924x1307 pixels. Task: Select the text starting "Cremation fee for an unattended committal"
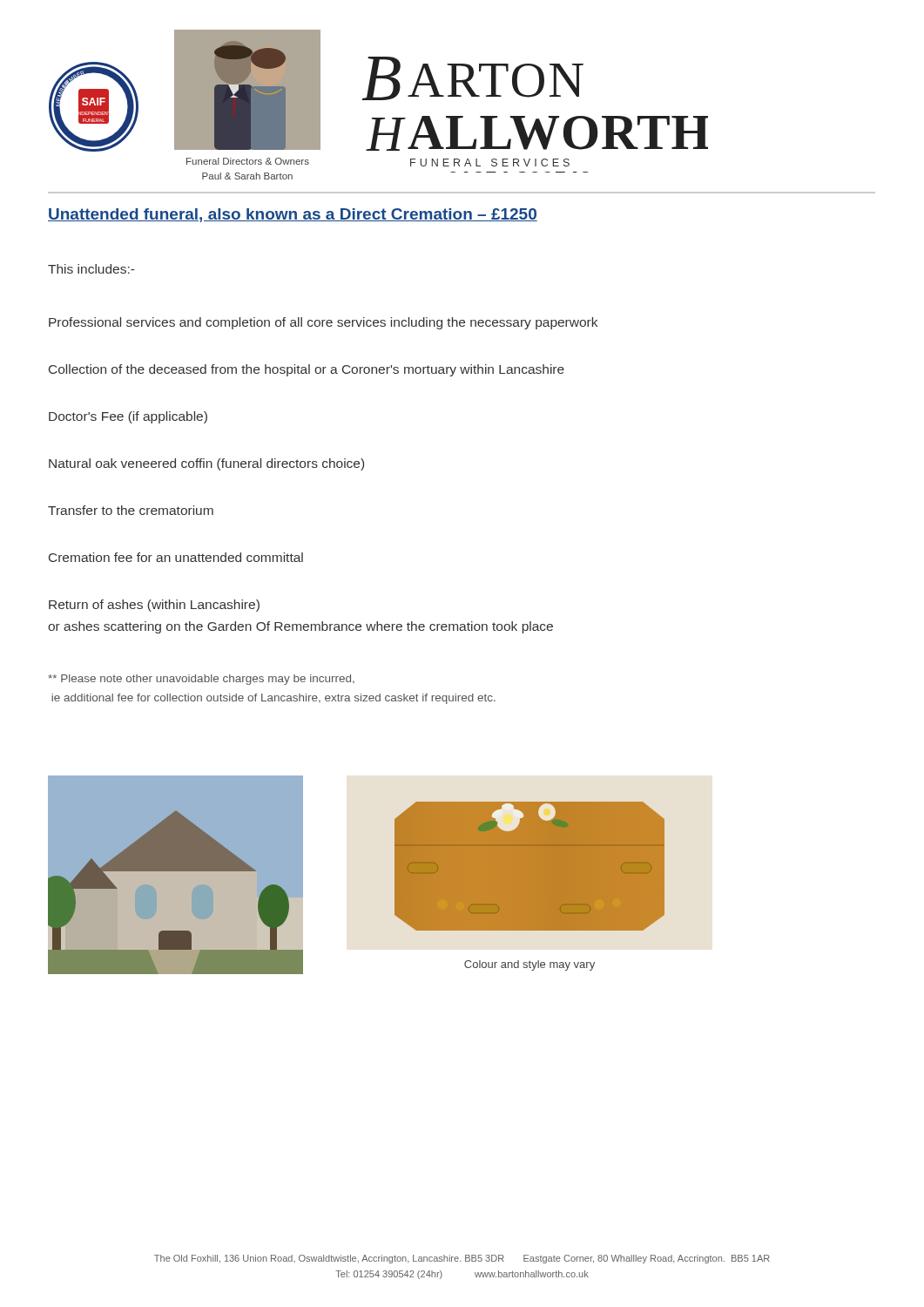coord(176,557)
